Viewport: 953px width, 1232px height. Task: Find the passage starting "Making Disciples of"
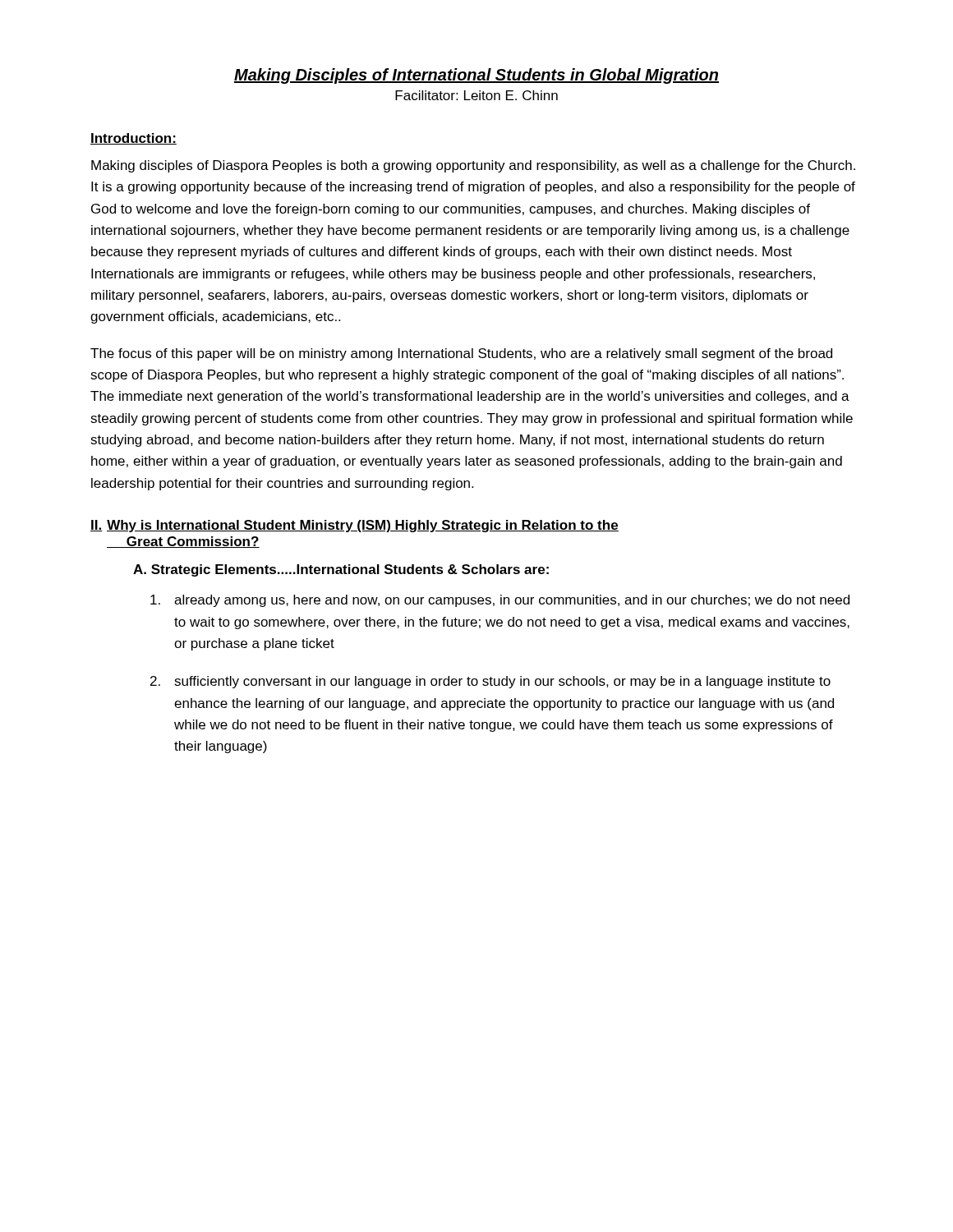(476, 85)
